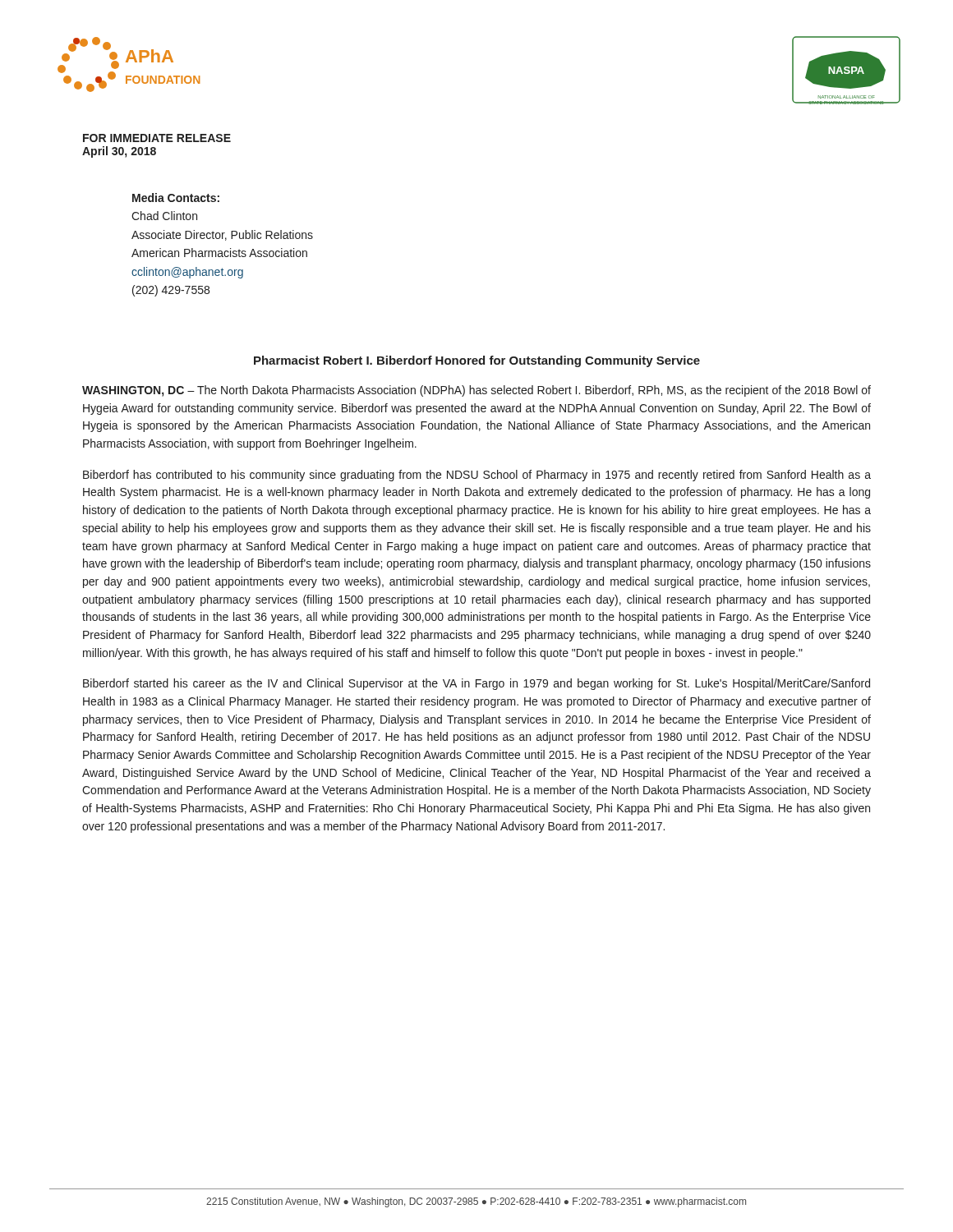This screenshot has width=953, height=1232.
Task: Click on the text block starting "Biberdorf started his career as the"
Action: [x=476, y=755]
